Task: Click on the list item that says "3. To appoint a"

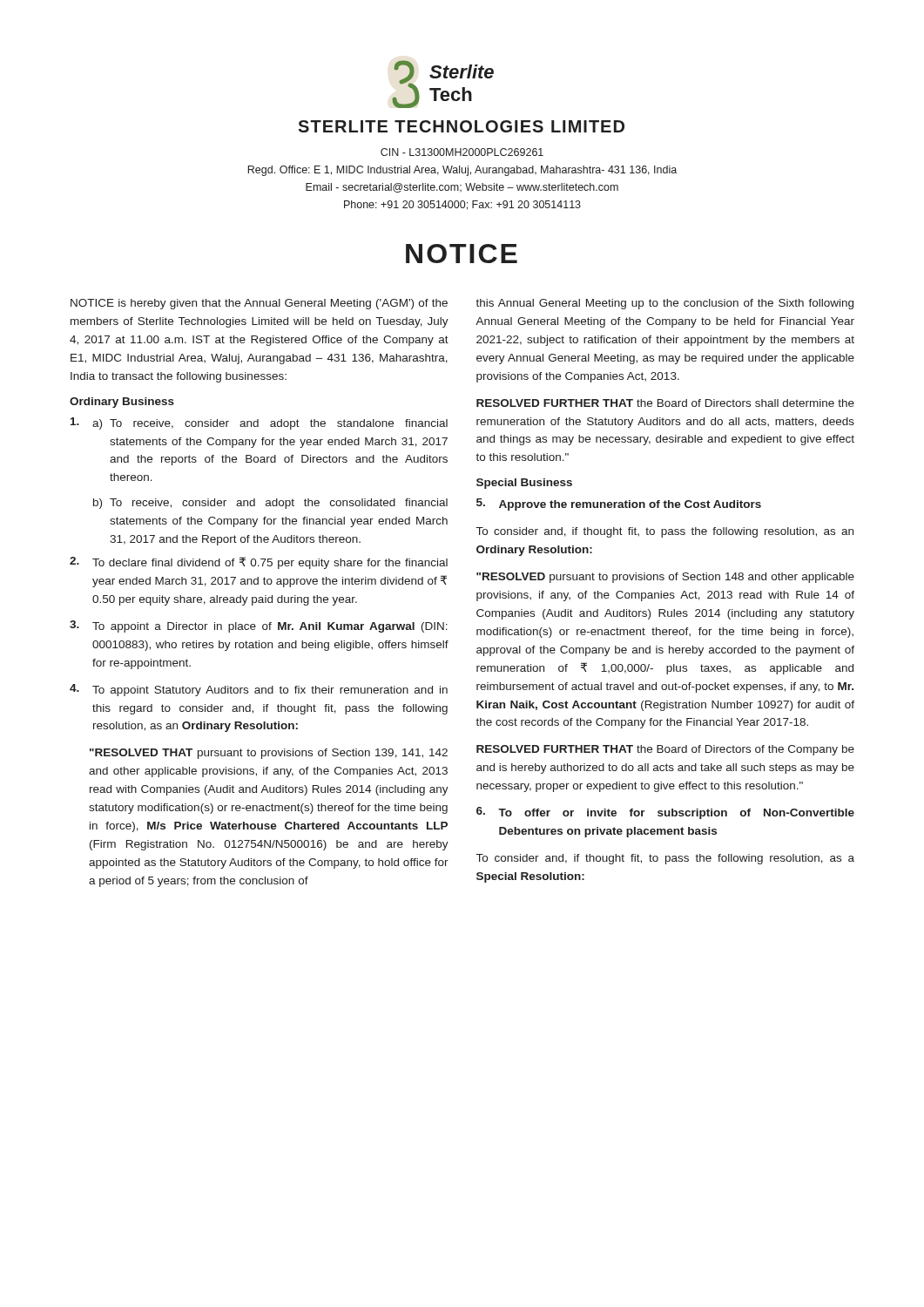Action: pos(259,645)
